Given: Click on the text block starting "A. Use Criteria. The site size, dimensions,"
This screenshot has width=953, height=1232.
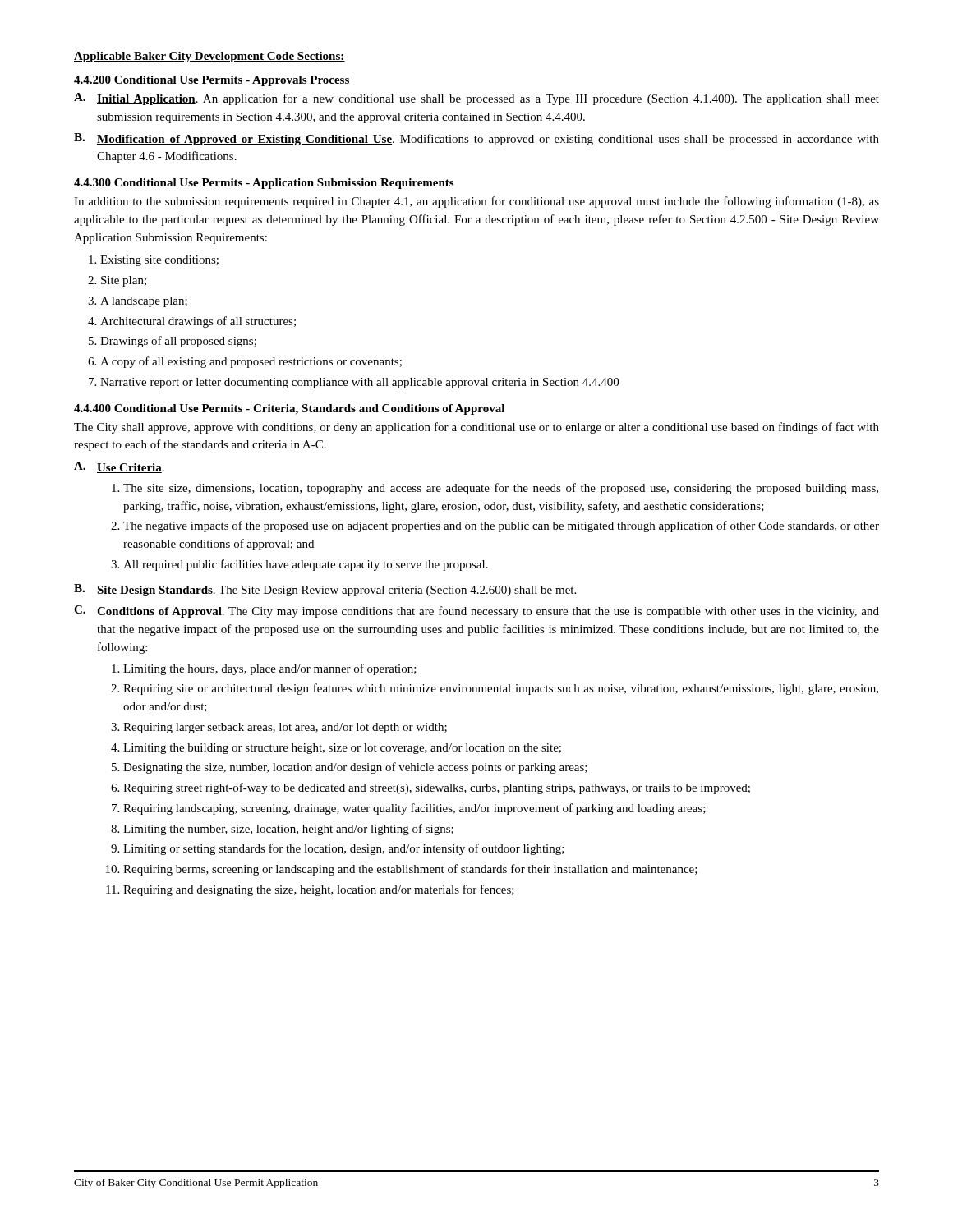Looking at the screenshot, I should (476, 518).
